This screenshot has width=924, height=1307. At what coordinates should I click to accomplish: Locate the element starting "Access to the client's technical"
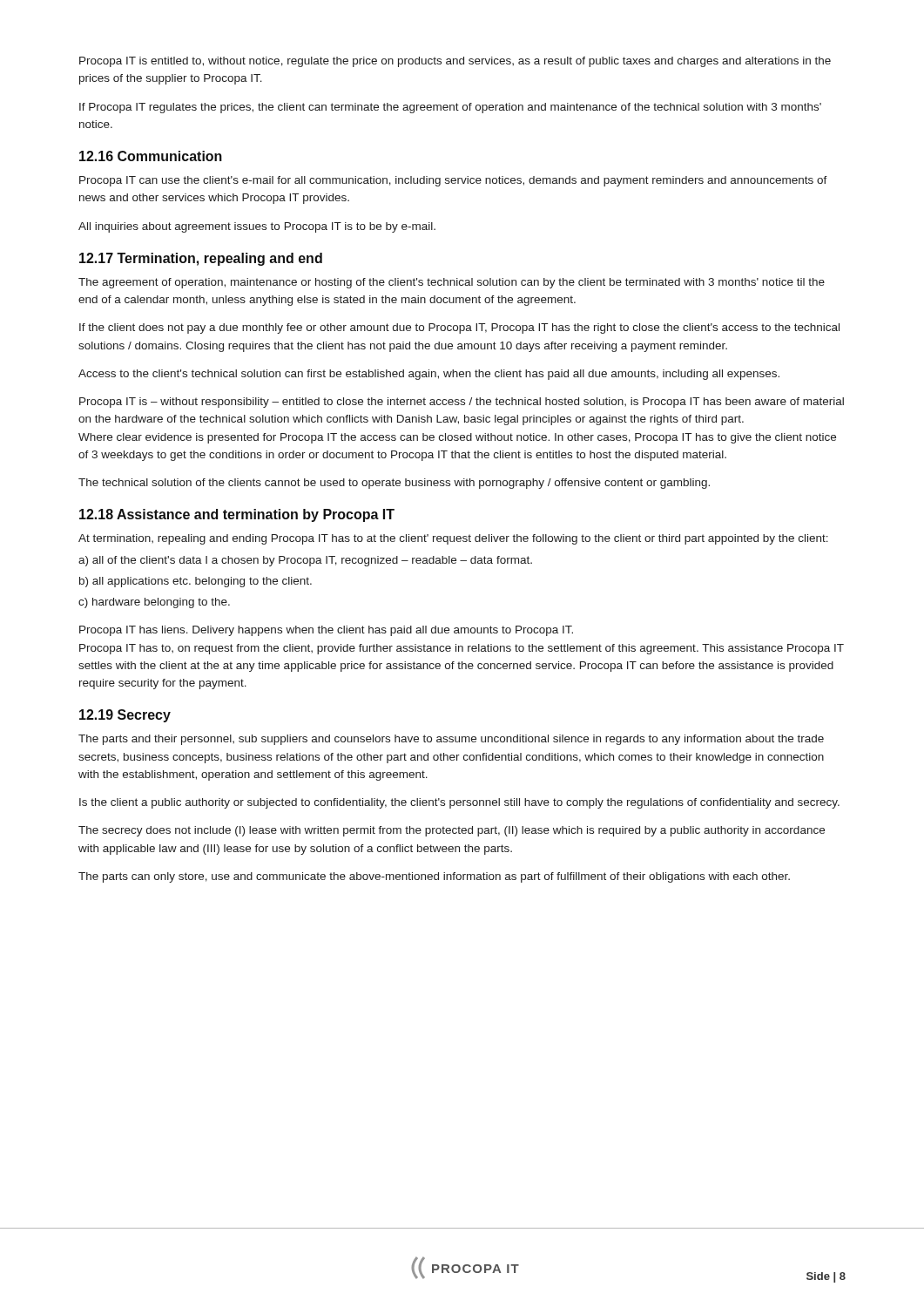462,374
